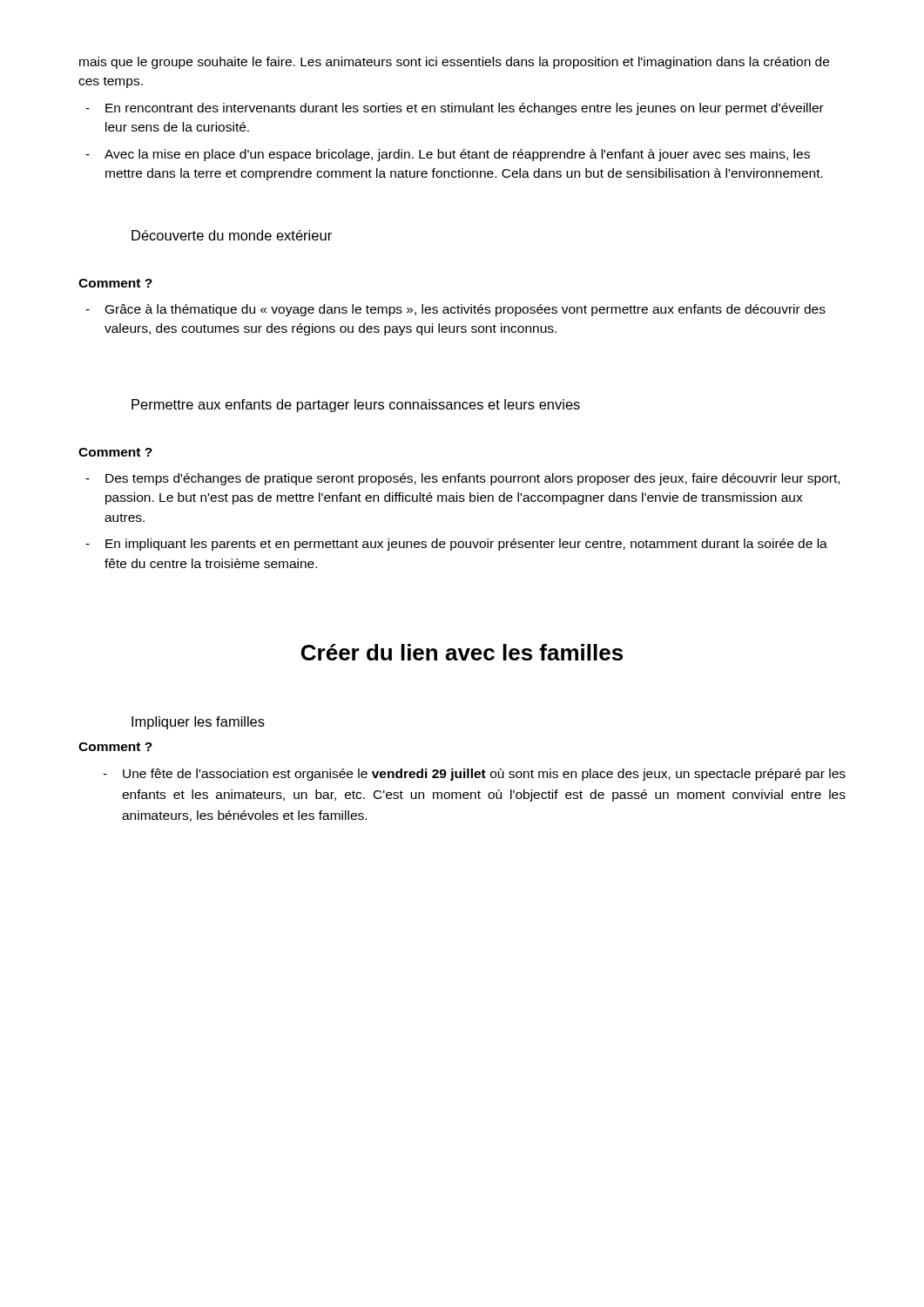Locate the region starting "Découverte du monde extérieur"
924x1307 pixels.
click(x=231, y=235)
